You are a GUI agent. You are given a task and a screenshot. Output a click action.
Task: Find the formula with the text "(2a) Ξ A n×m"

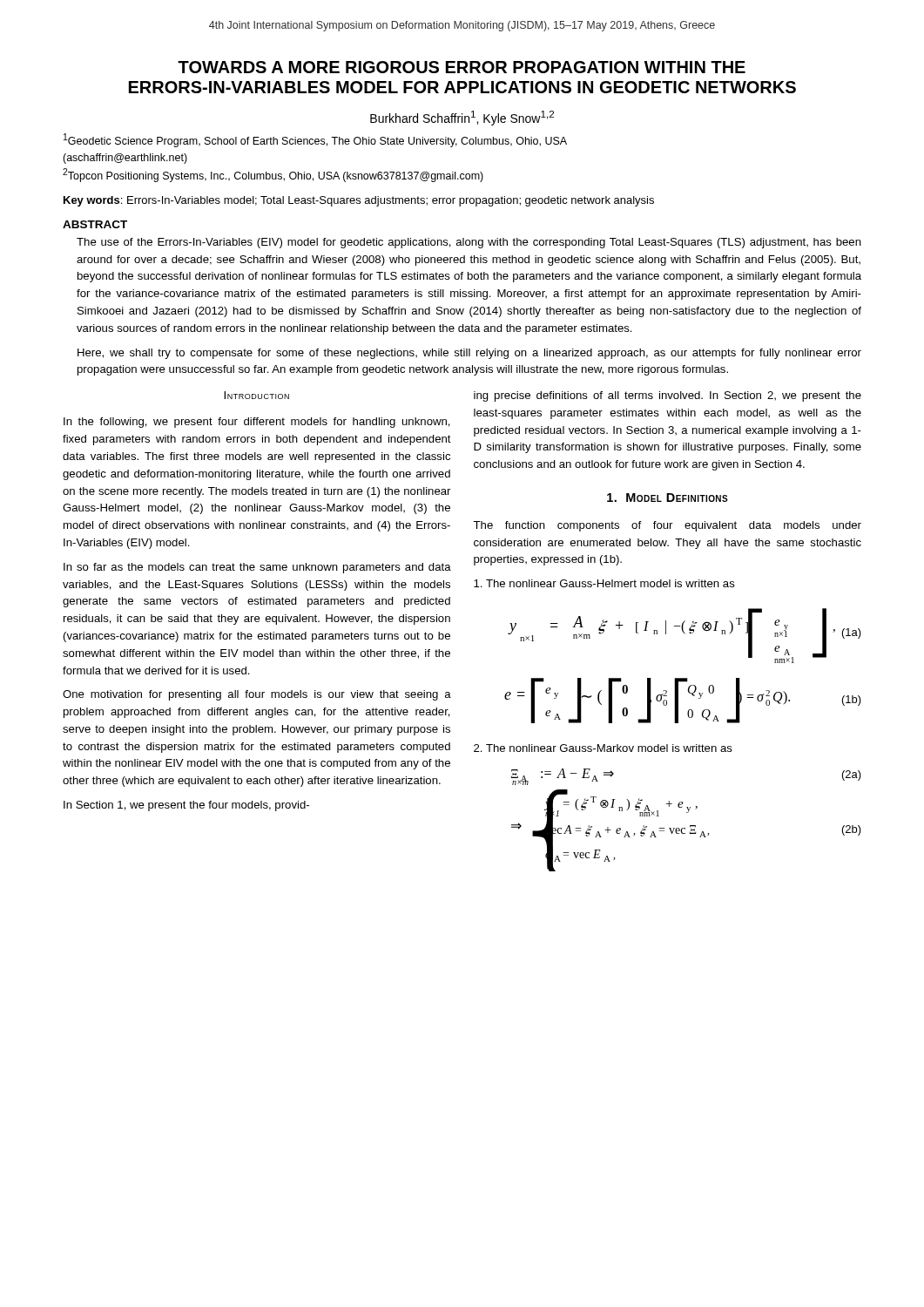(x=563, y=778)
